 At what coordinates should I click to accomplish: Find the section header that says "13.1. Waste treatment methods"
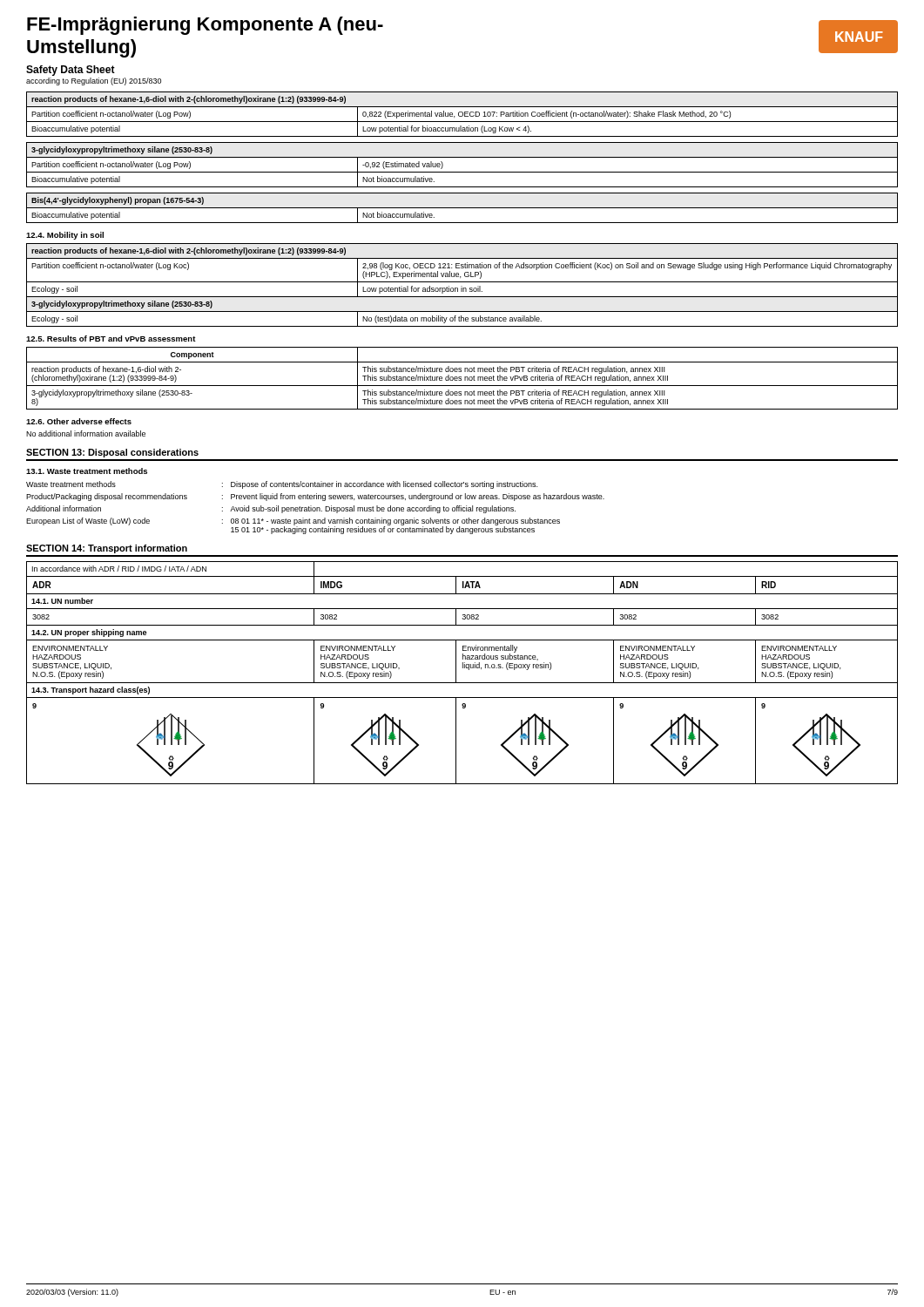pyautogui.click(x=87, y=471)
